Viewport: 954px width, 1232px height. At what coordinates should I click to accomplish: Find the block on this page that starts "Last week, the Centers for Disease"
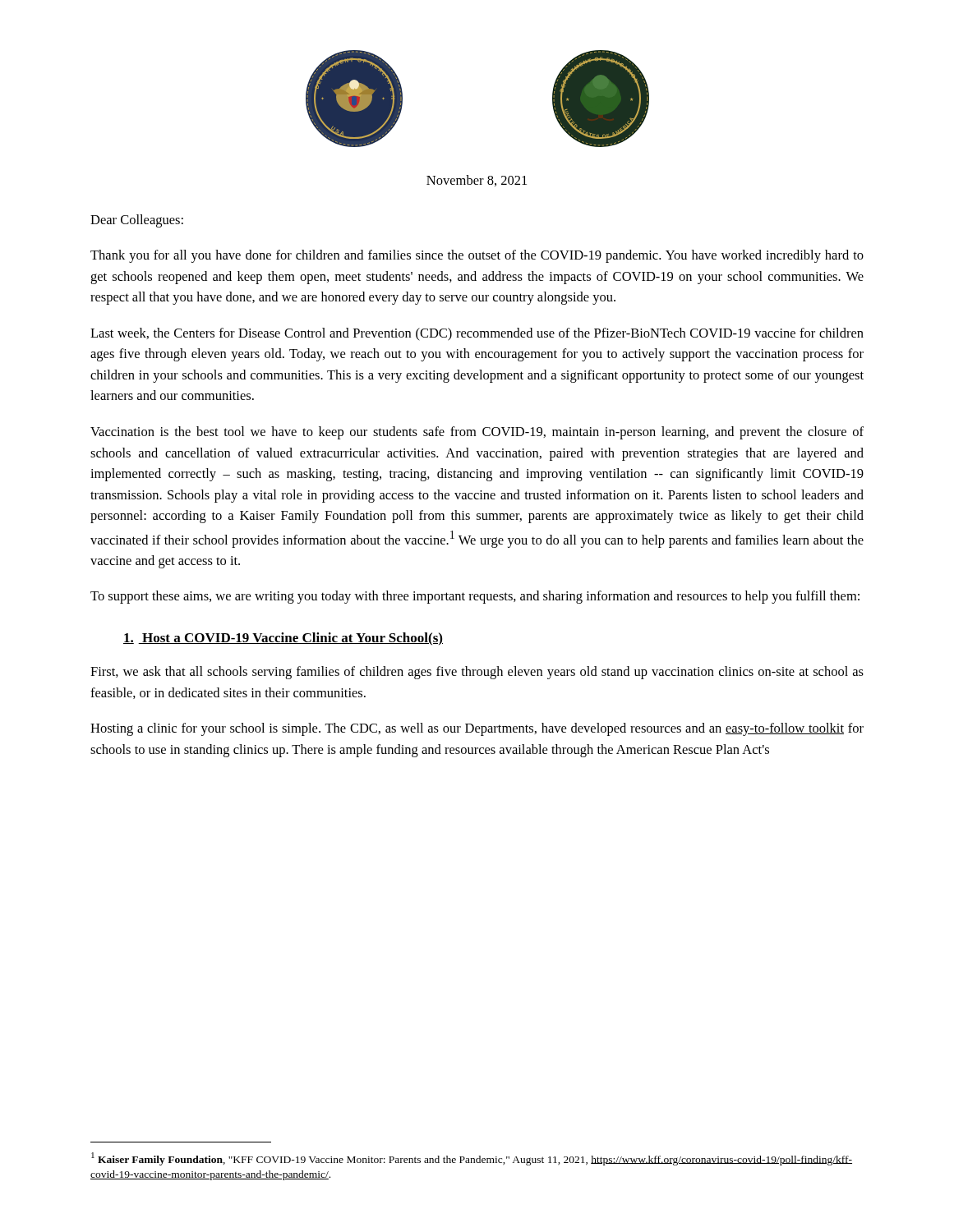477,364
